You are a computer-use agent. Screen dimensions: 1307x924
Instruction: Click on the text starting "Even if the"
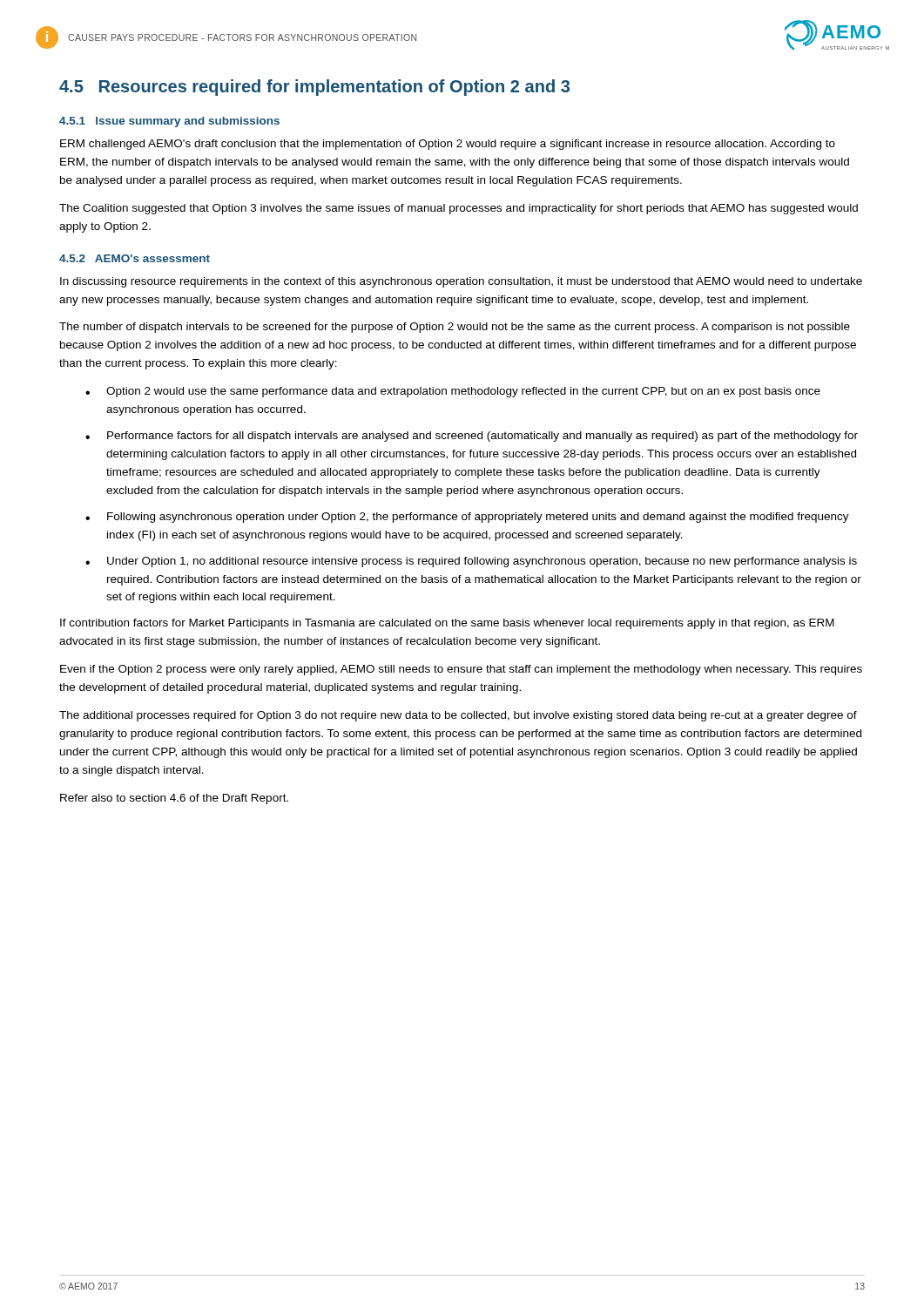point(461,678)
